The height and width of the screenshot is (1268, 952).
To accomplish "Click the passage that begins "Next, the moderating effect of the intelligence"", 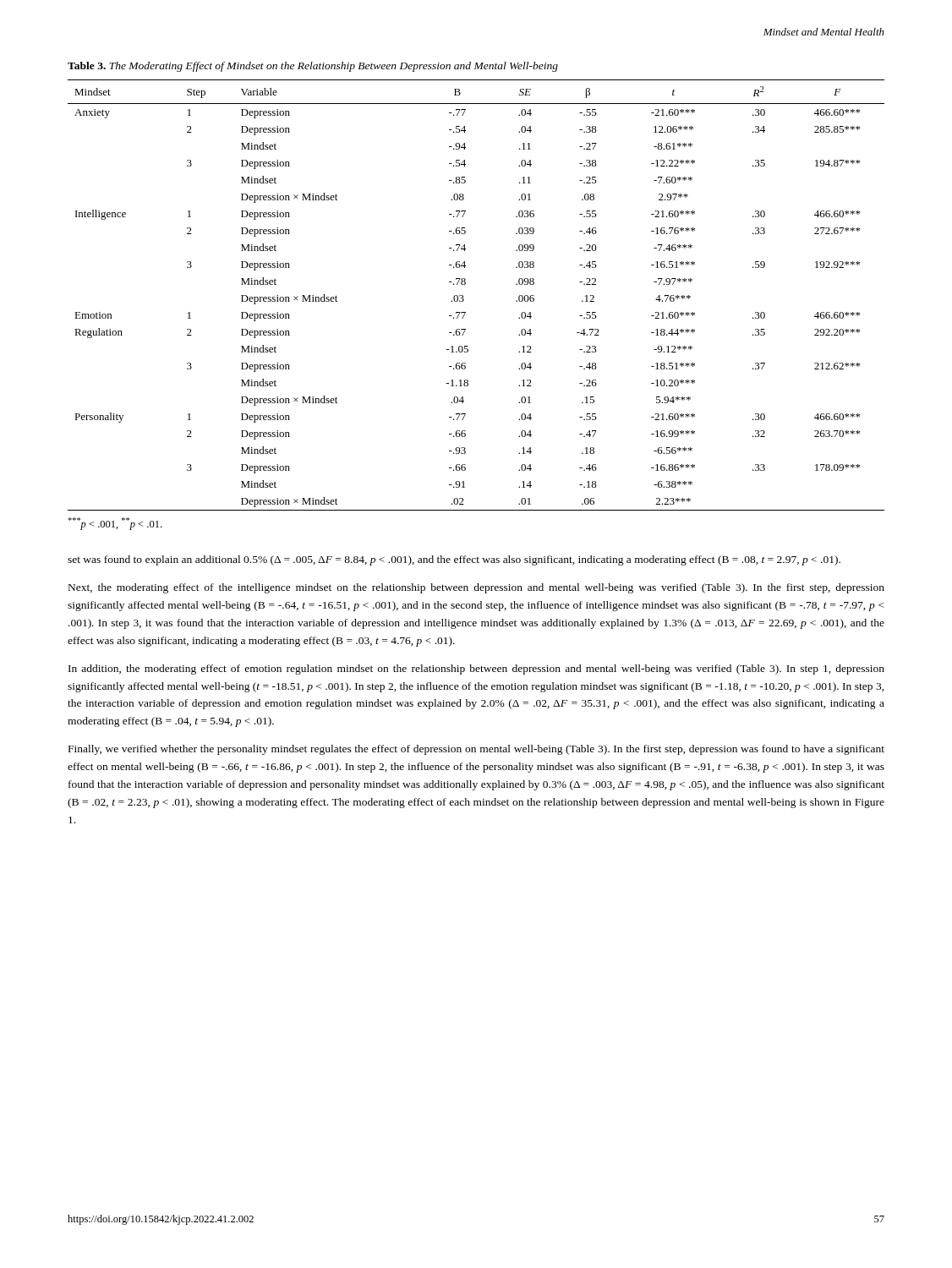I will click(x=476, y=614).
